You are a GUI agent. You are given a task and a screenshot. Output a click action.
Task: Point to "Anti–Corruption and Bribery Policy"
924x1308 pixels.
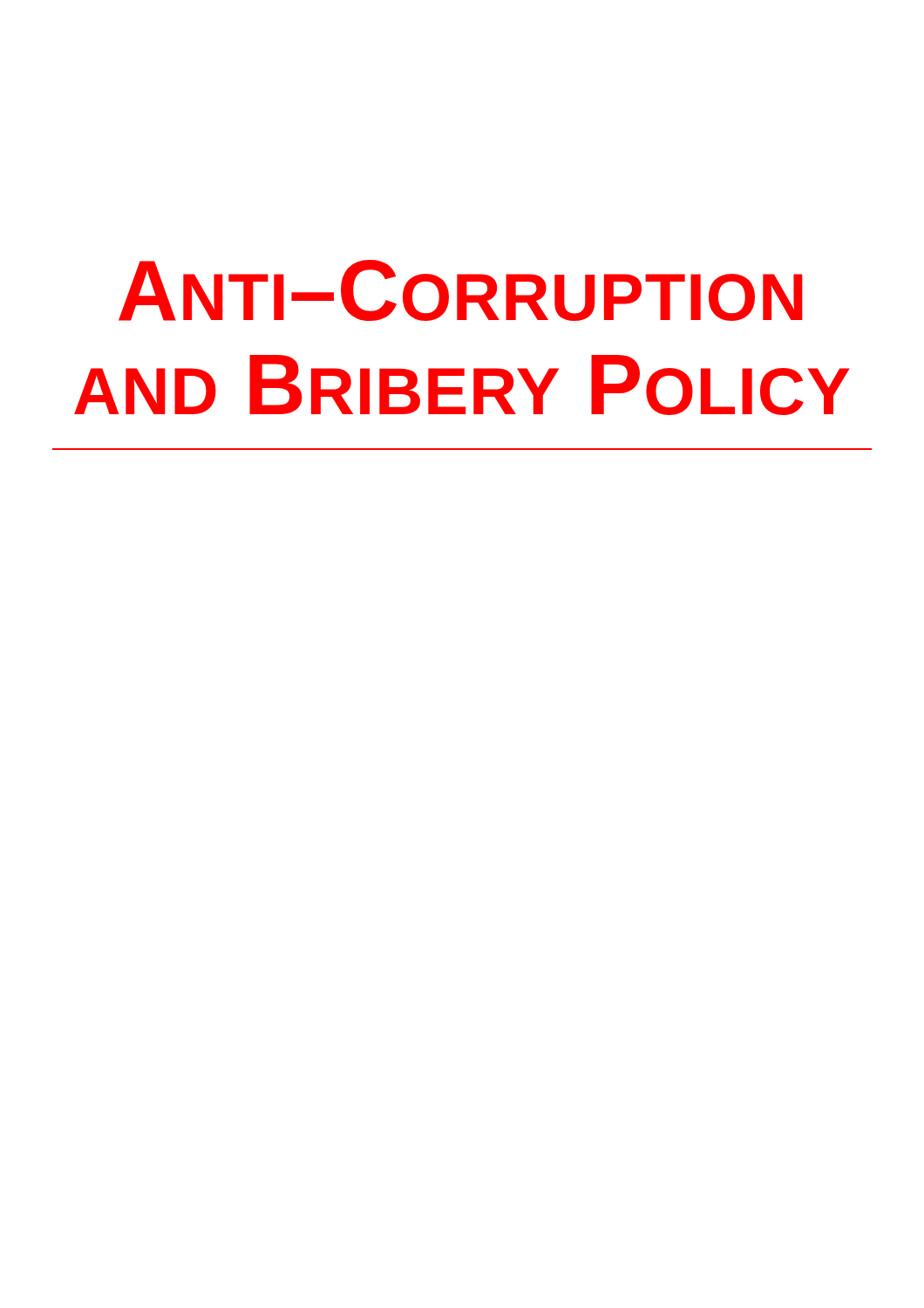[462, 347]
